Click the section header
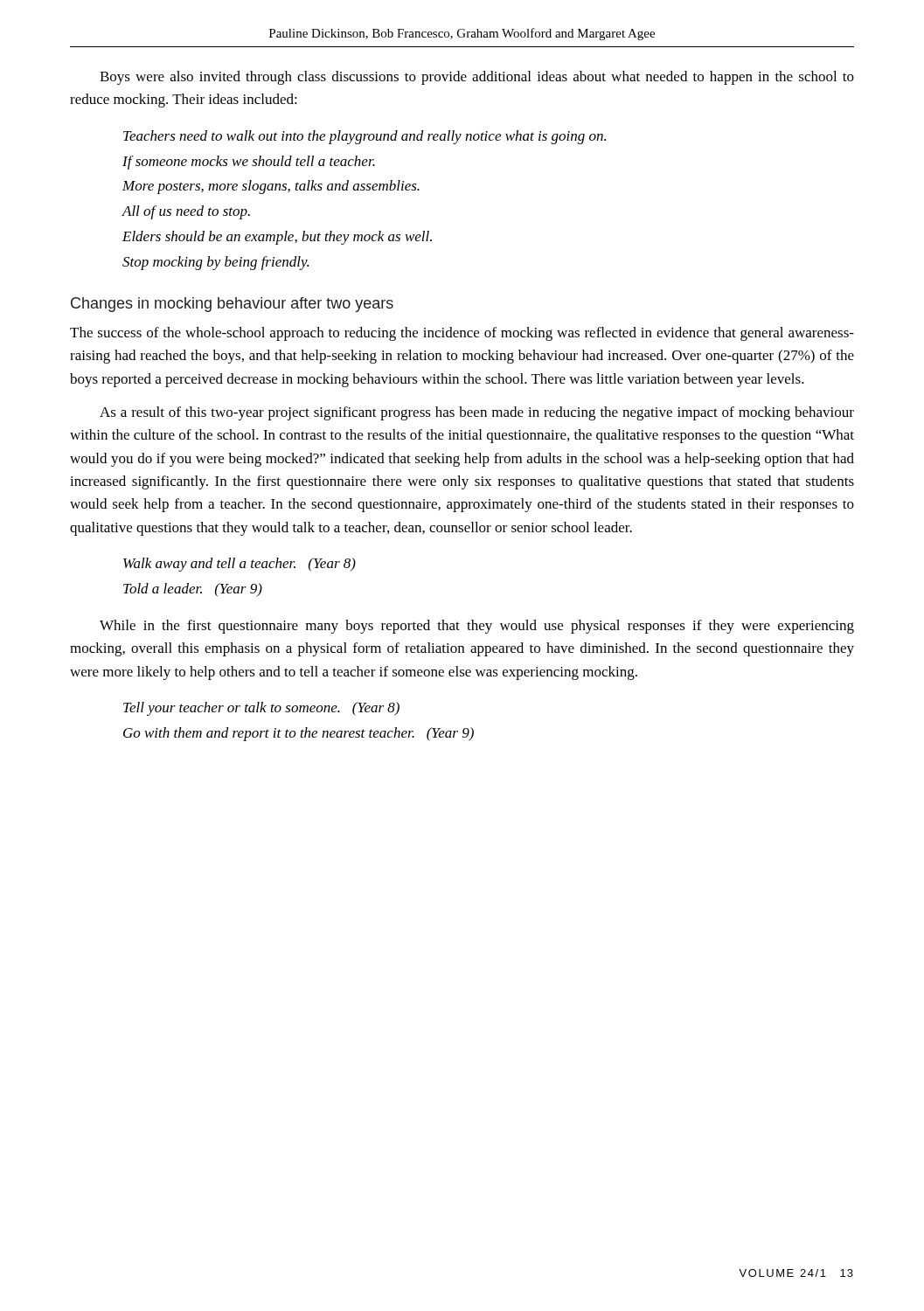Screen dimensions: 1311x924 pyautogui.click(x=232, y=303)
